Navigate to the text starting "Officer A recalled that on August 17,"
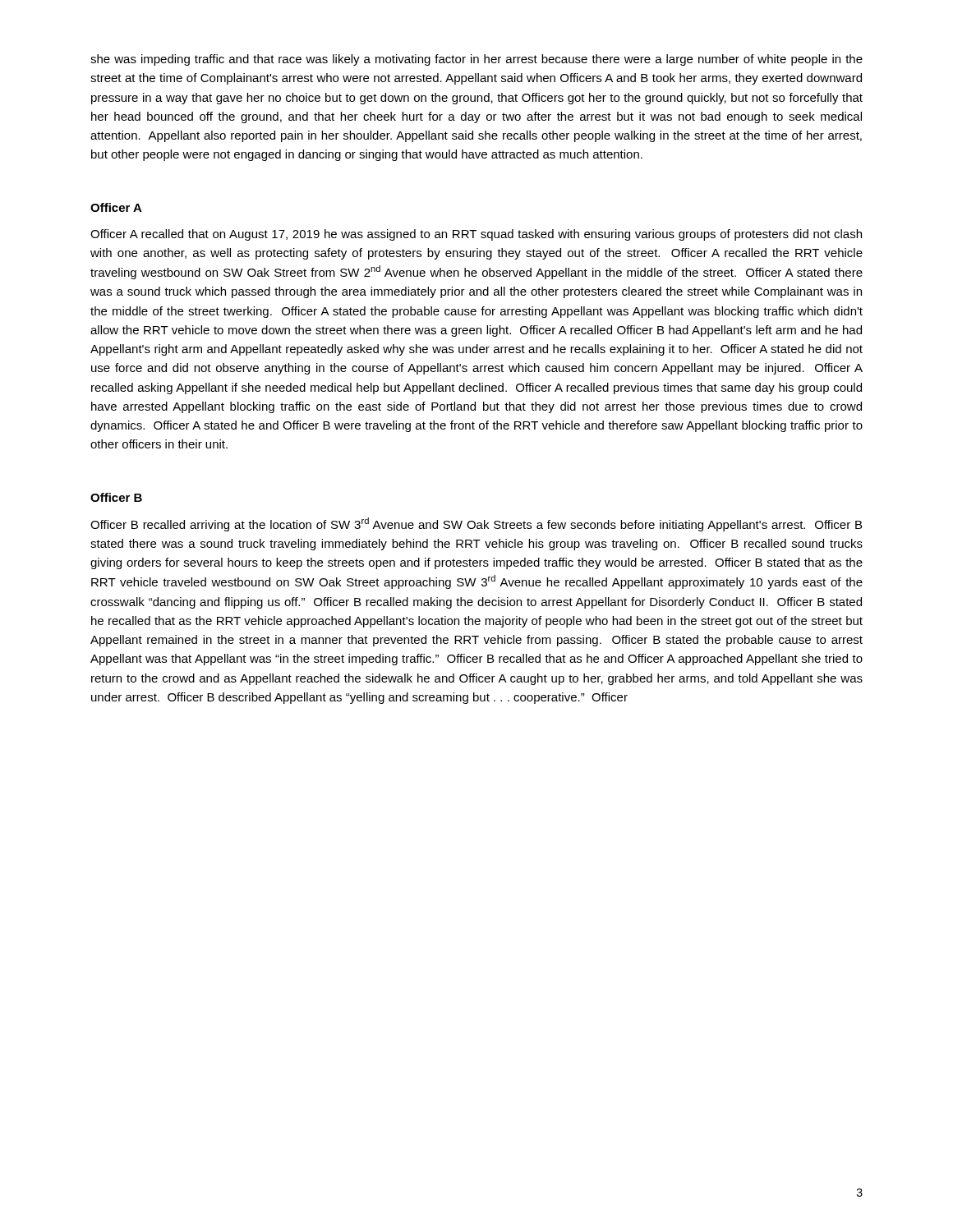 coord(476,339)
